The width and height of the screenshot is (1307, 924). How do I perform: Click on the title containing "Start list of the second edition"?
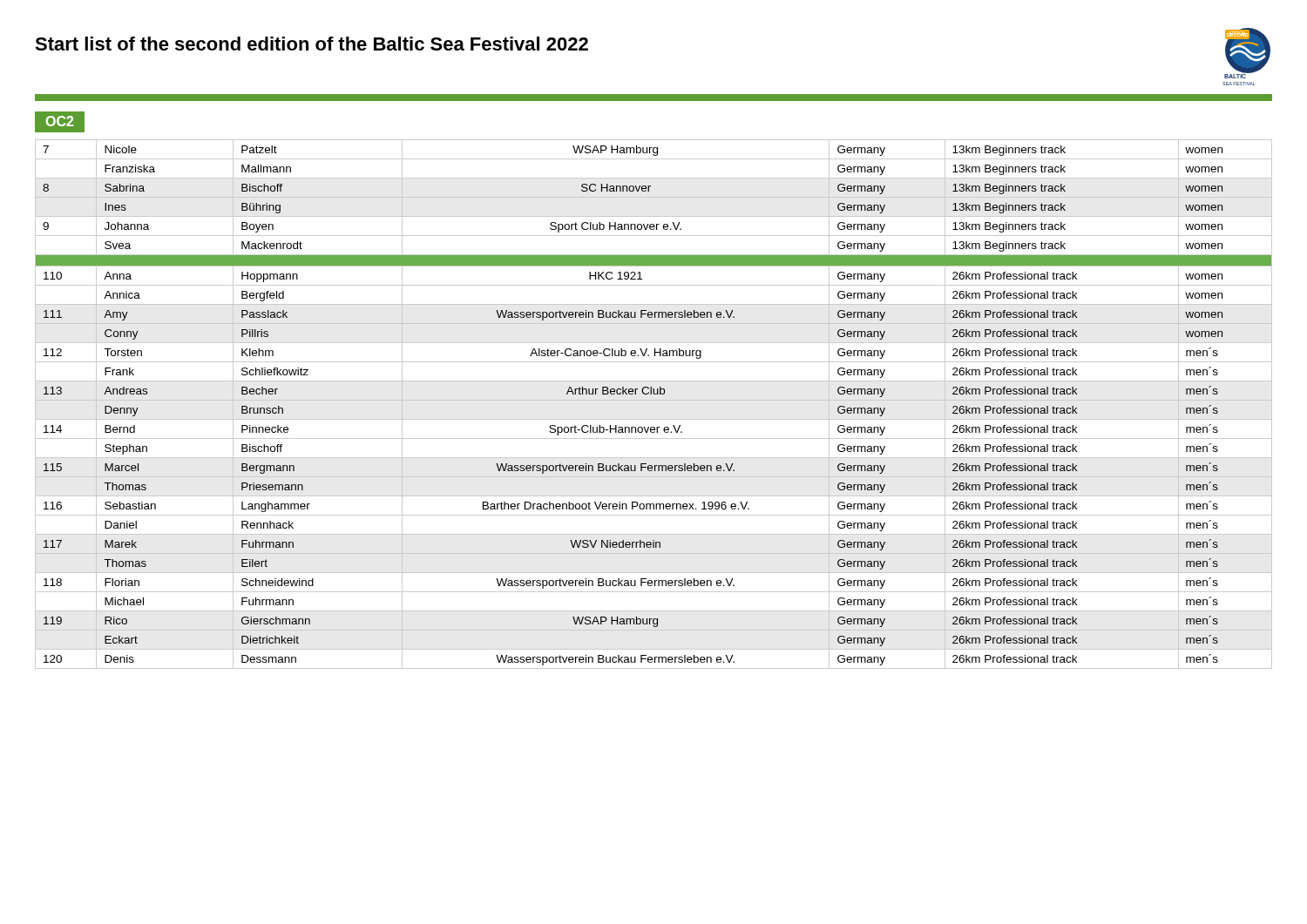[312, 44]
